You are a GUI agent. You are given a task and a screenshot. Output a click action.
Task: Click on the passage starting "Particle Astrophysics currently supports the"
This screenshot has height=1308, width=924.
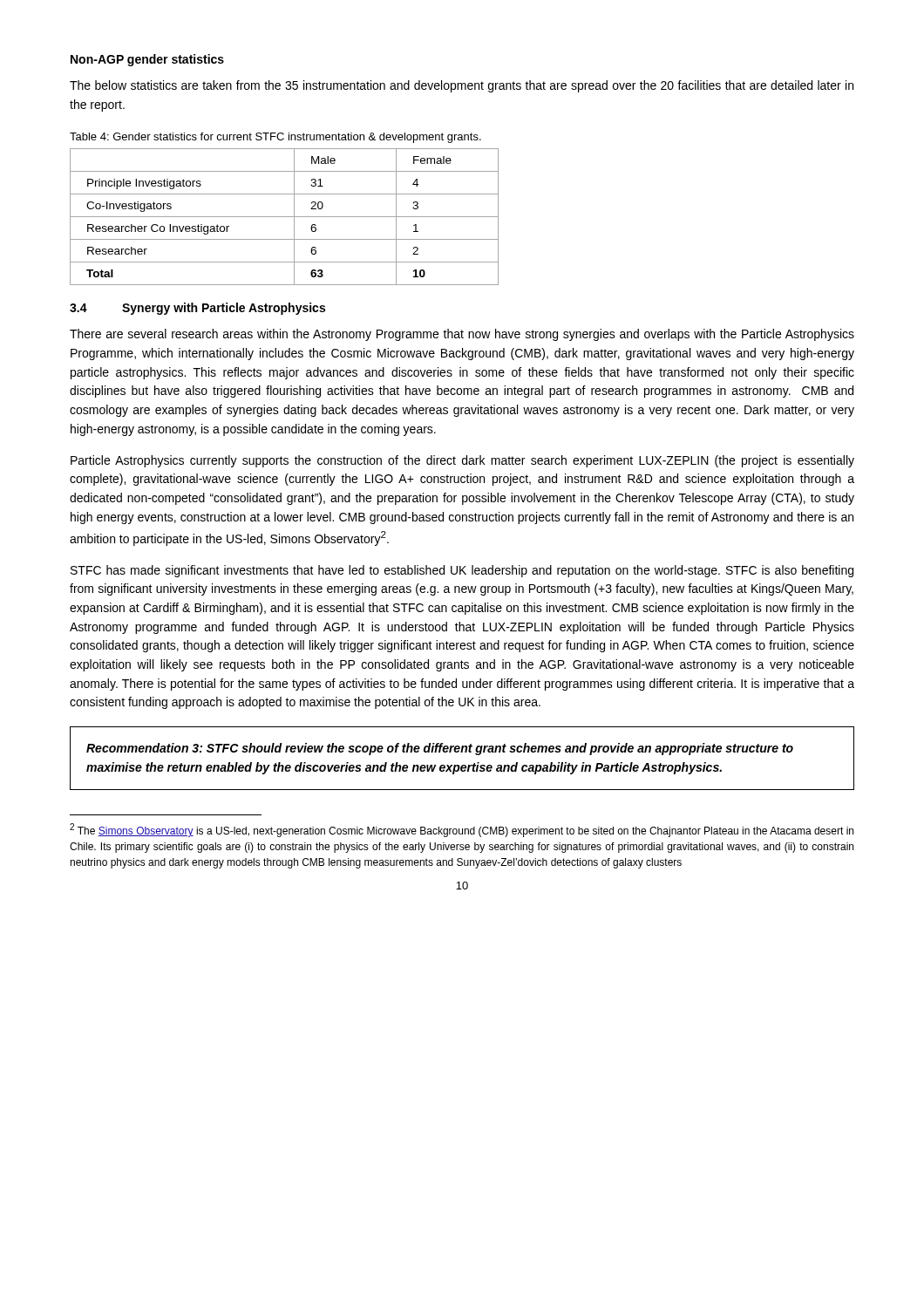(x=462, y=499)
